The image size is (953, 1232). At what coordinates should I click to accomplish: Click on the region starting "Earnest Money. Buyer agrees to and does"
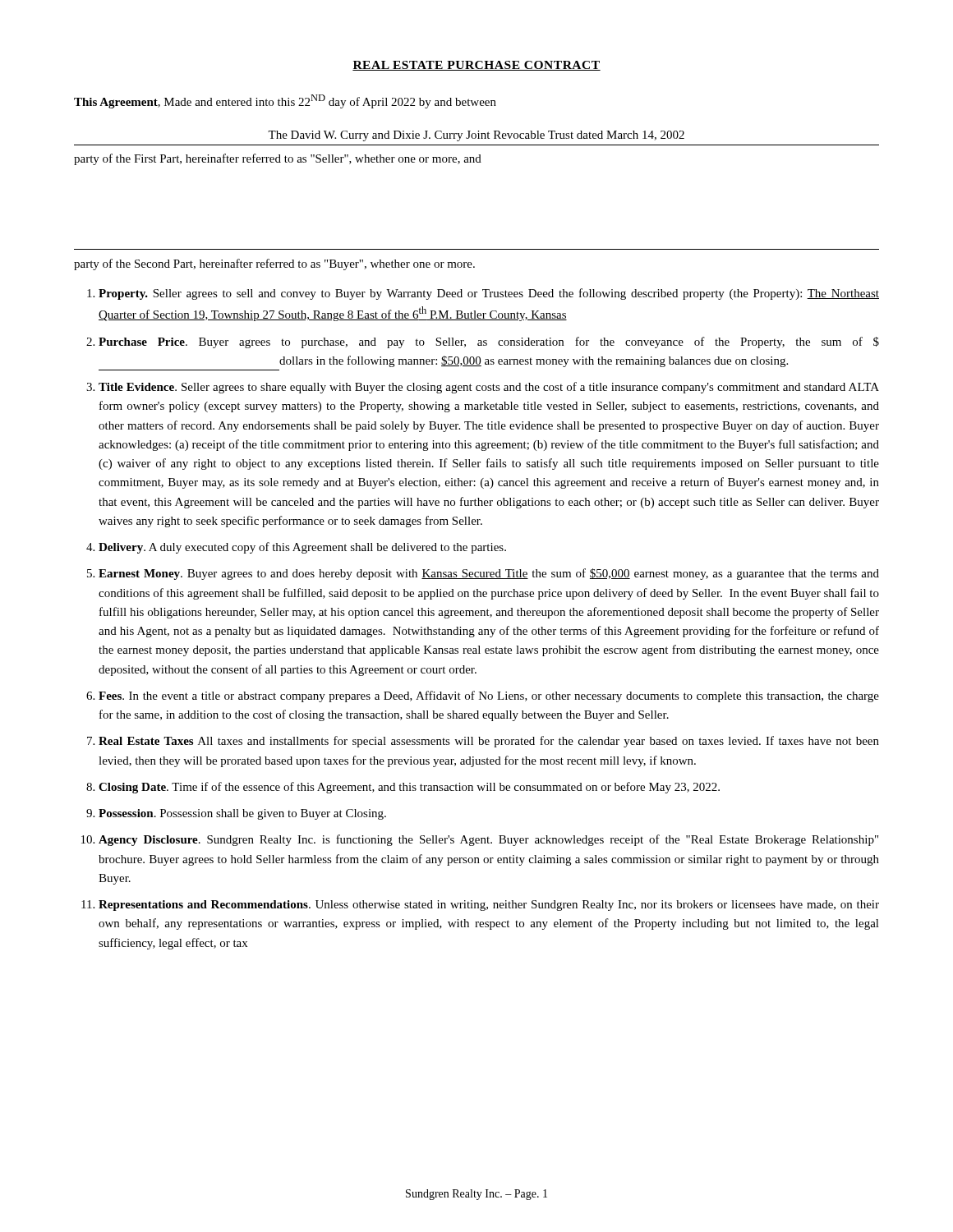489,621
